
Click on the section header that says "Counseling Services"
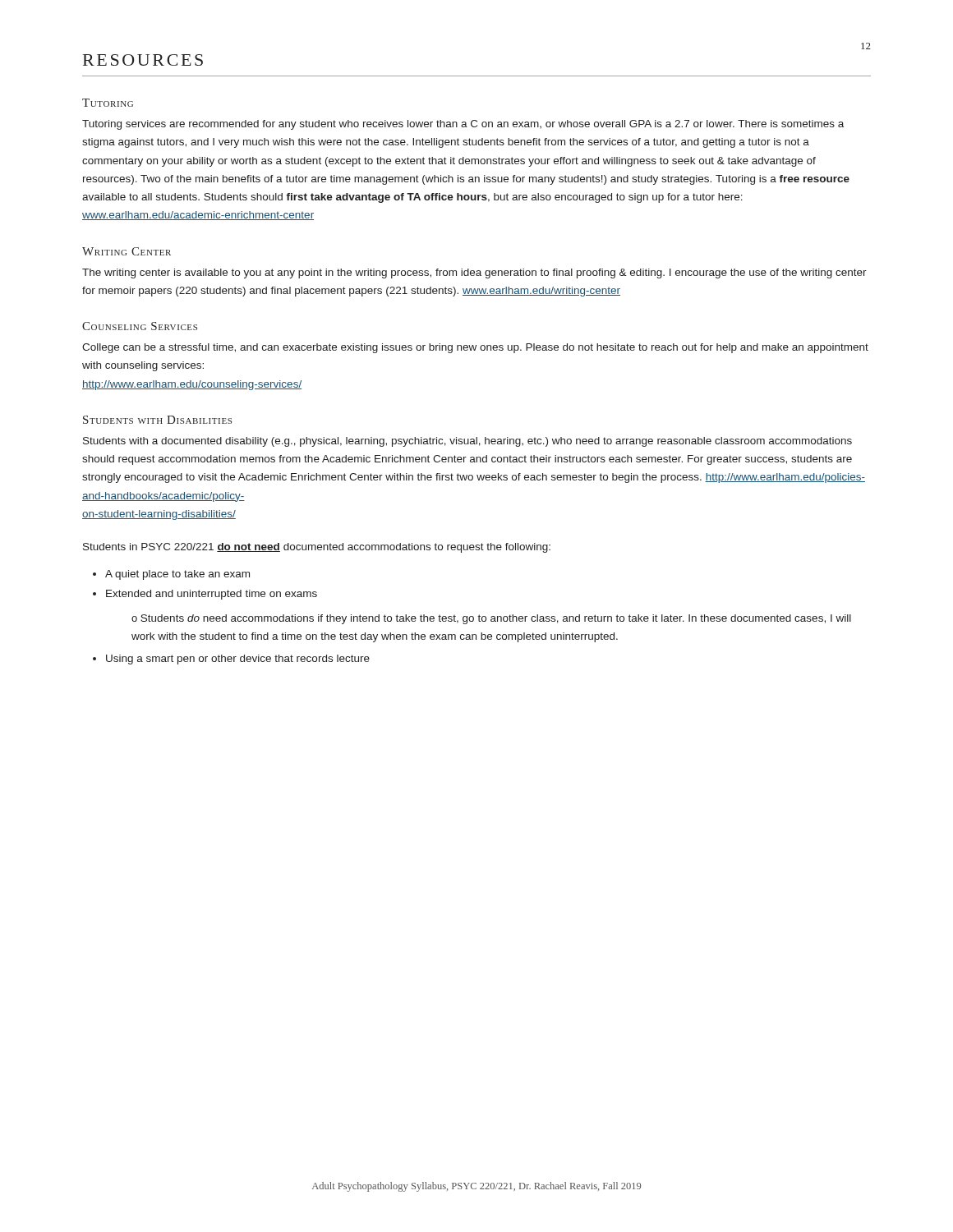pos(140,326)
